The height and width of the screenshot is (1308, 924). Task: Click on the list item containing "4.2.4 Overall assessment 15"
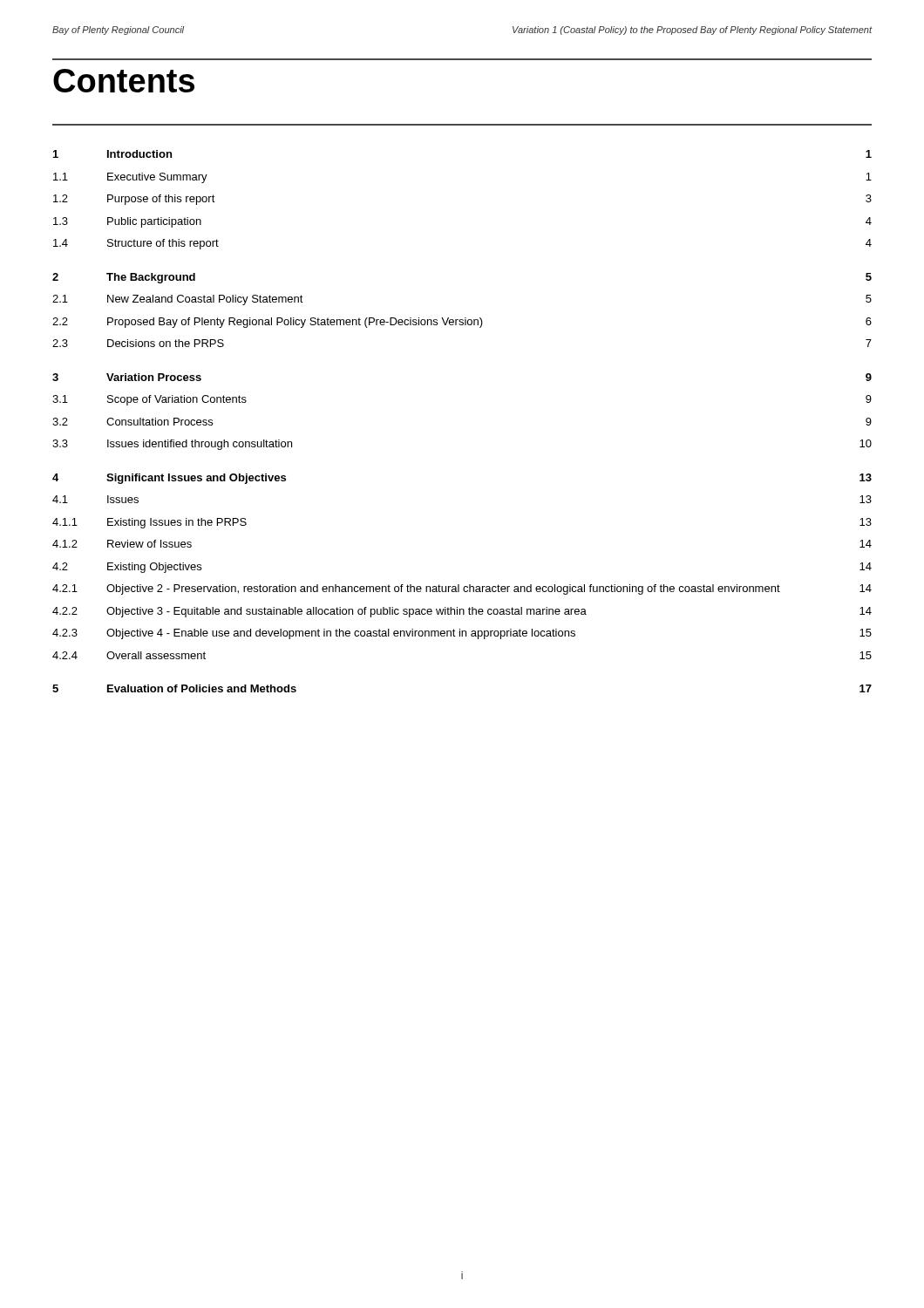(65, 655)
